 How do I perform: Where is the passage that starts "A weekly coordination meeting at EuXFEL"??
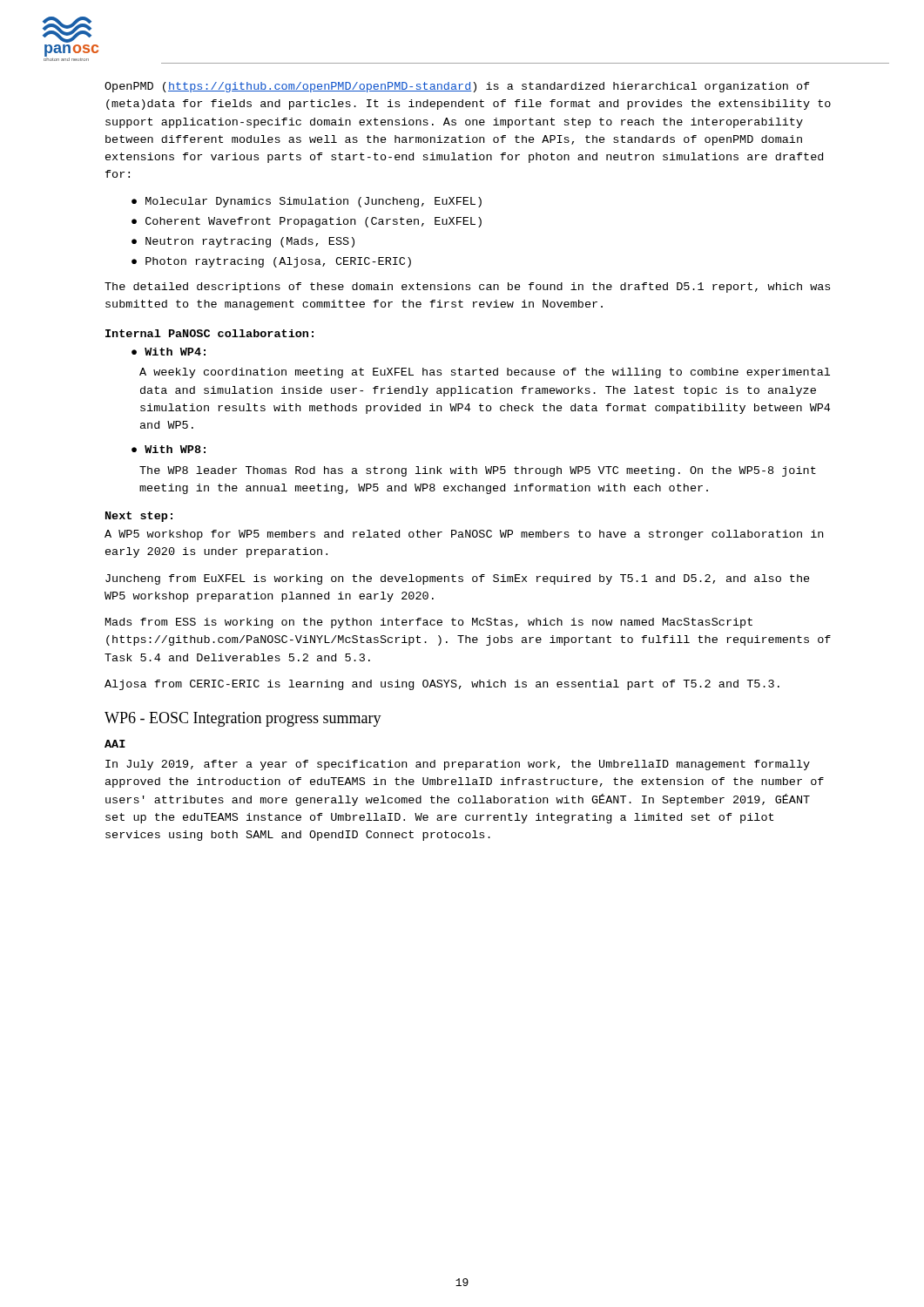coord(485,399)
